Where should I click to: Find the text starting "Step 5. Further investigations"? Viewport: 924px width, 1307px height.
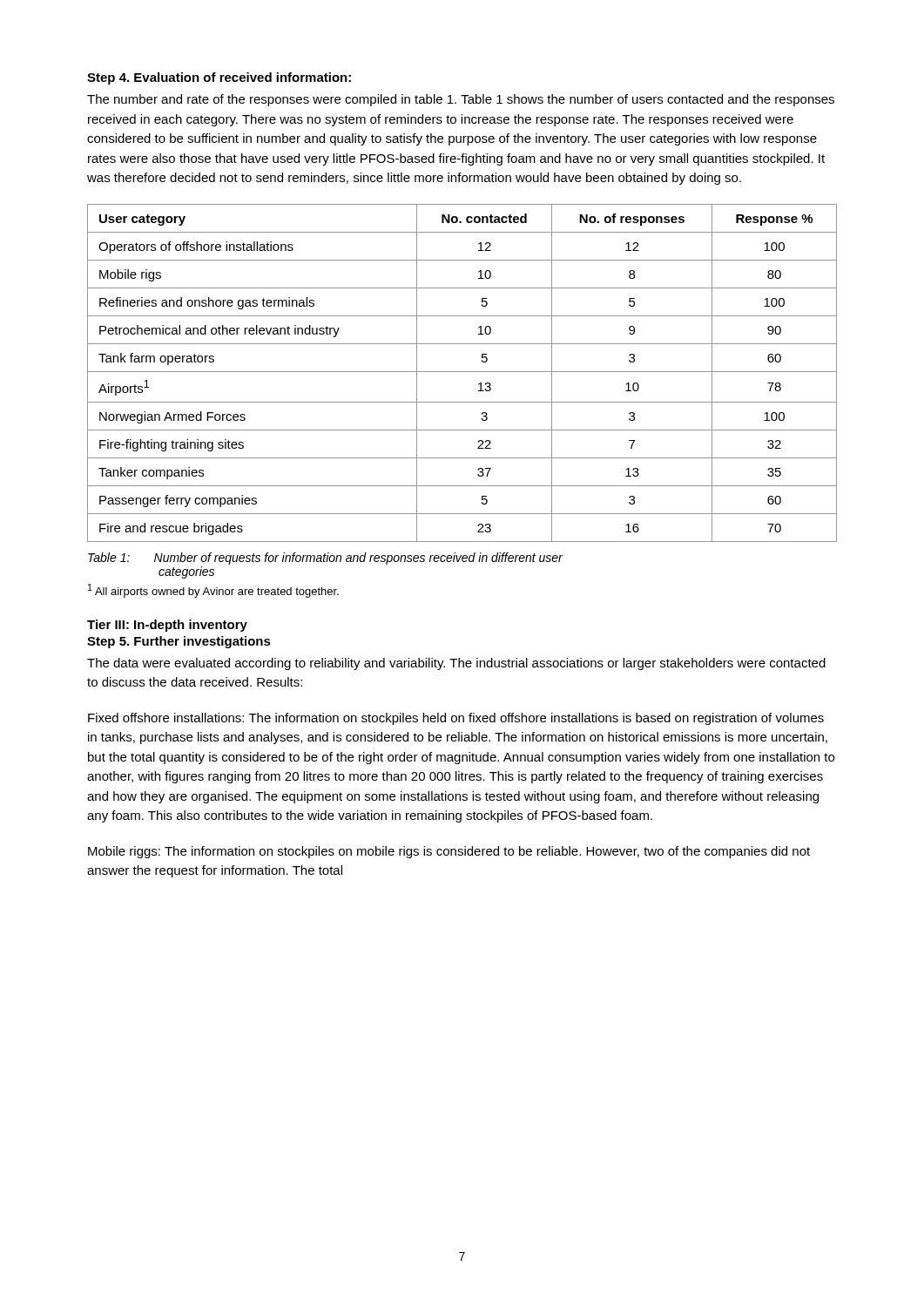tap(179, 641)
